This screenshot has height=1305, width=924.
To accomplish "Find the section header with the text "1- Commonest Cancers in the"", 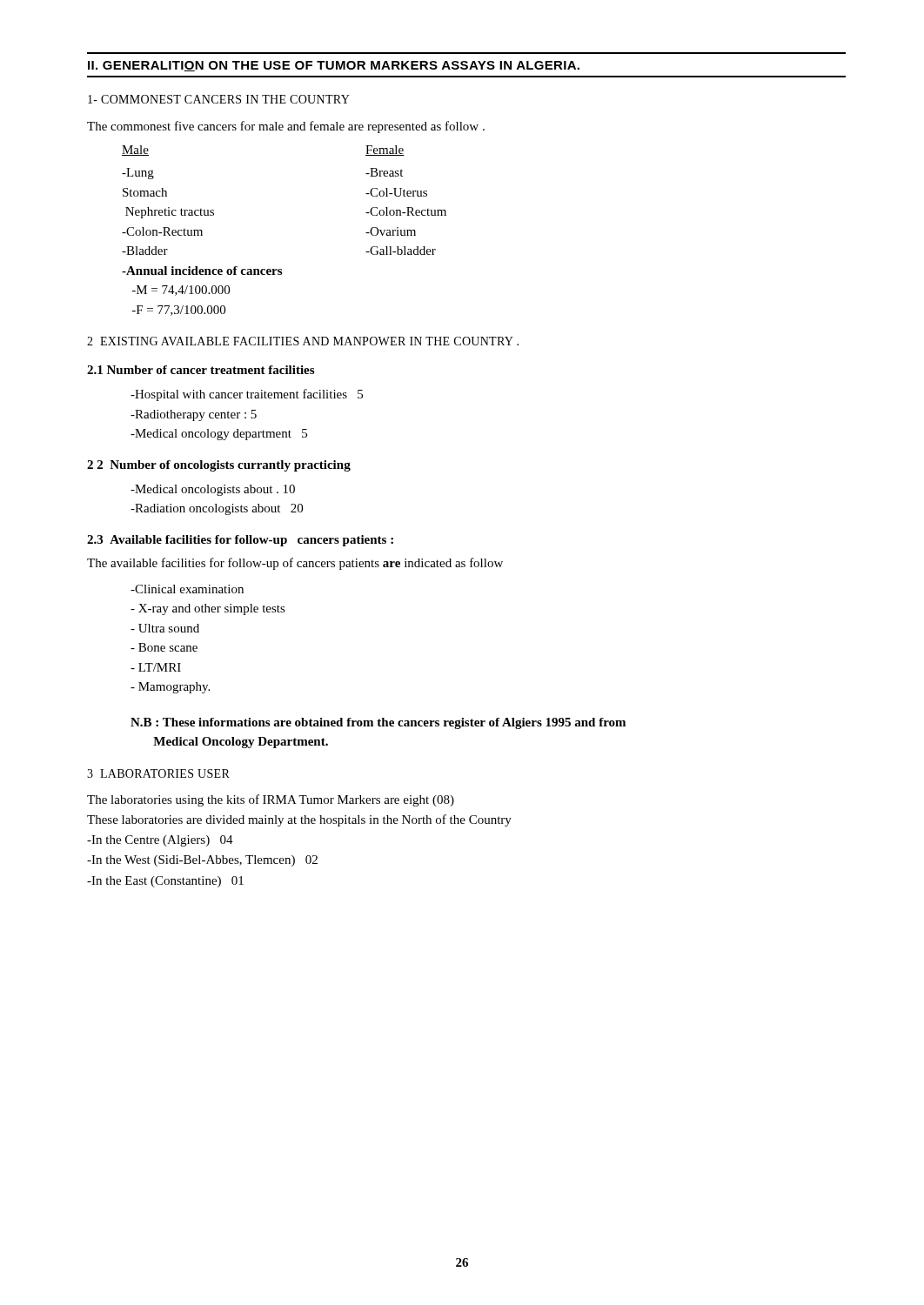I will [x=218, y=100].
